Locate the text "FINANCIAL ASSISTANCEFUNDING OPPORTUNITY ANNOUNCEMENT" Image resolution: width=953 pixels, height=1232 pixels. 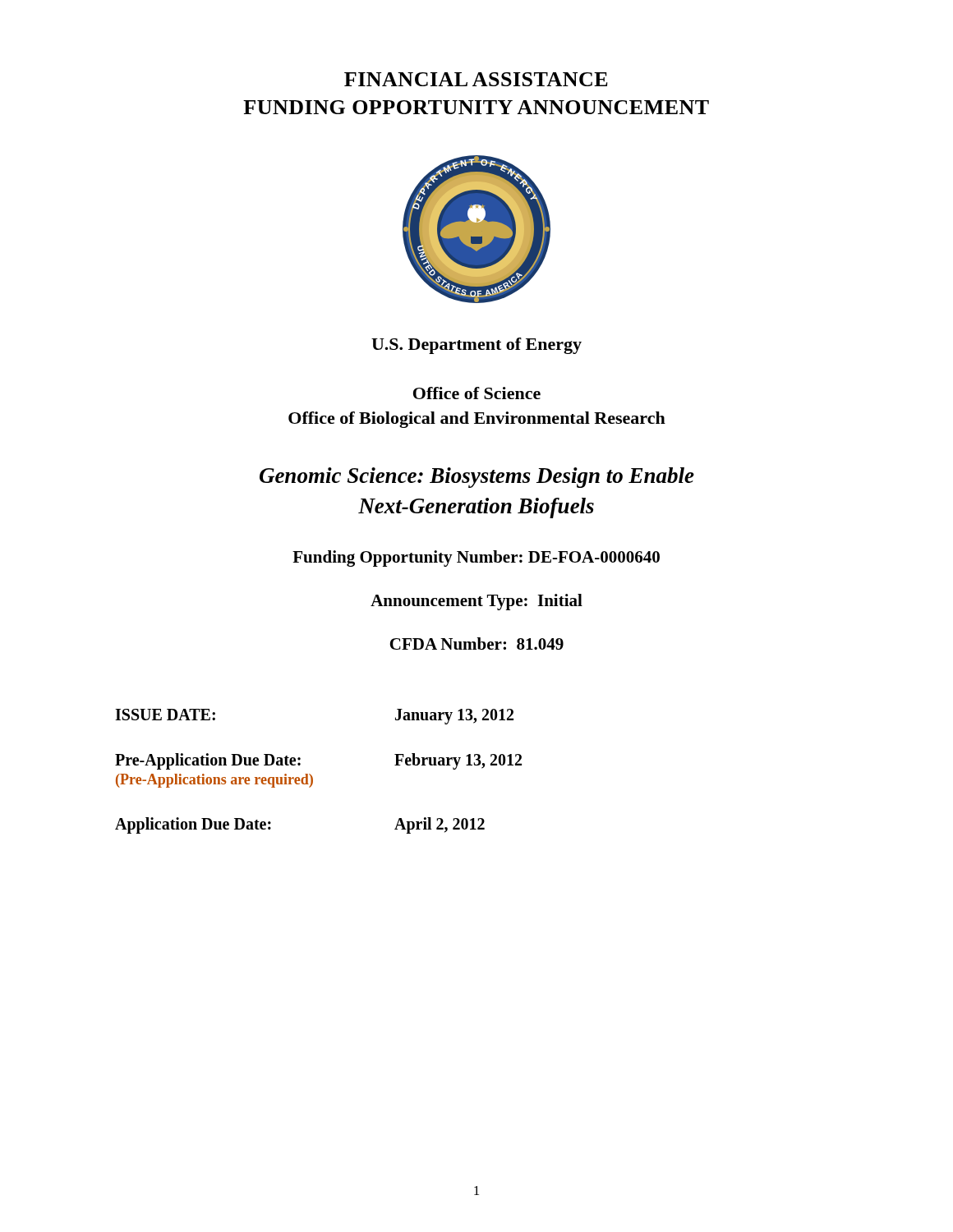pos(476,93)
